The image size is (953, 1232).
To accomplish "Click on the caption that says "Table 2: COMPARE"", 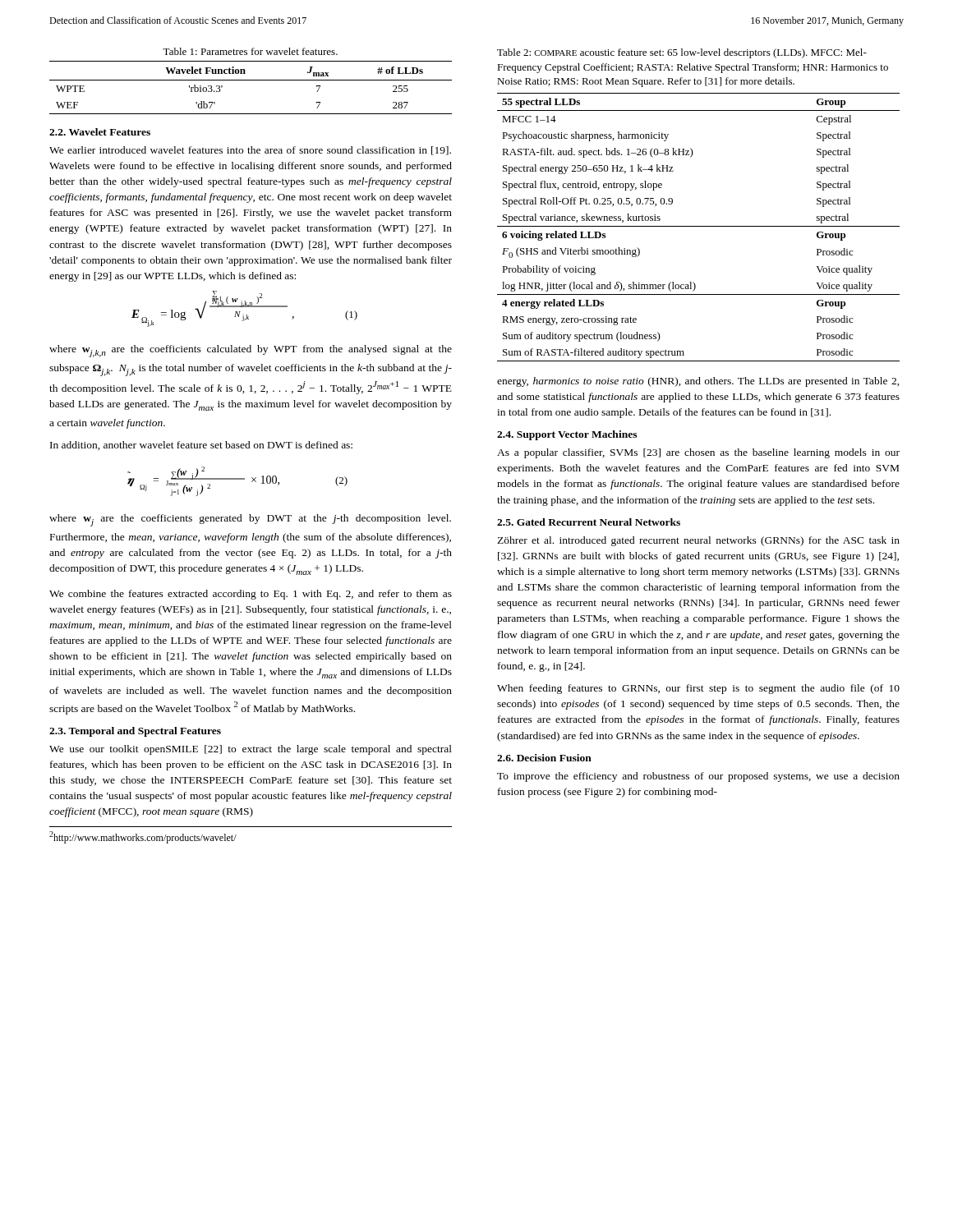I will click(x=693, y=67).
